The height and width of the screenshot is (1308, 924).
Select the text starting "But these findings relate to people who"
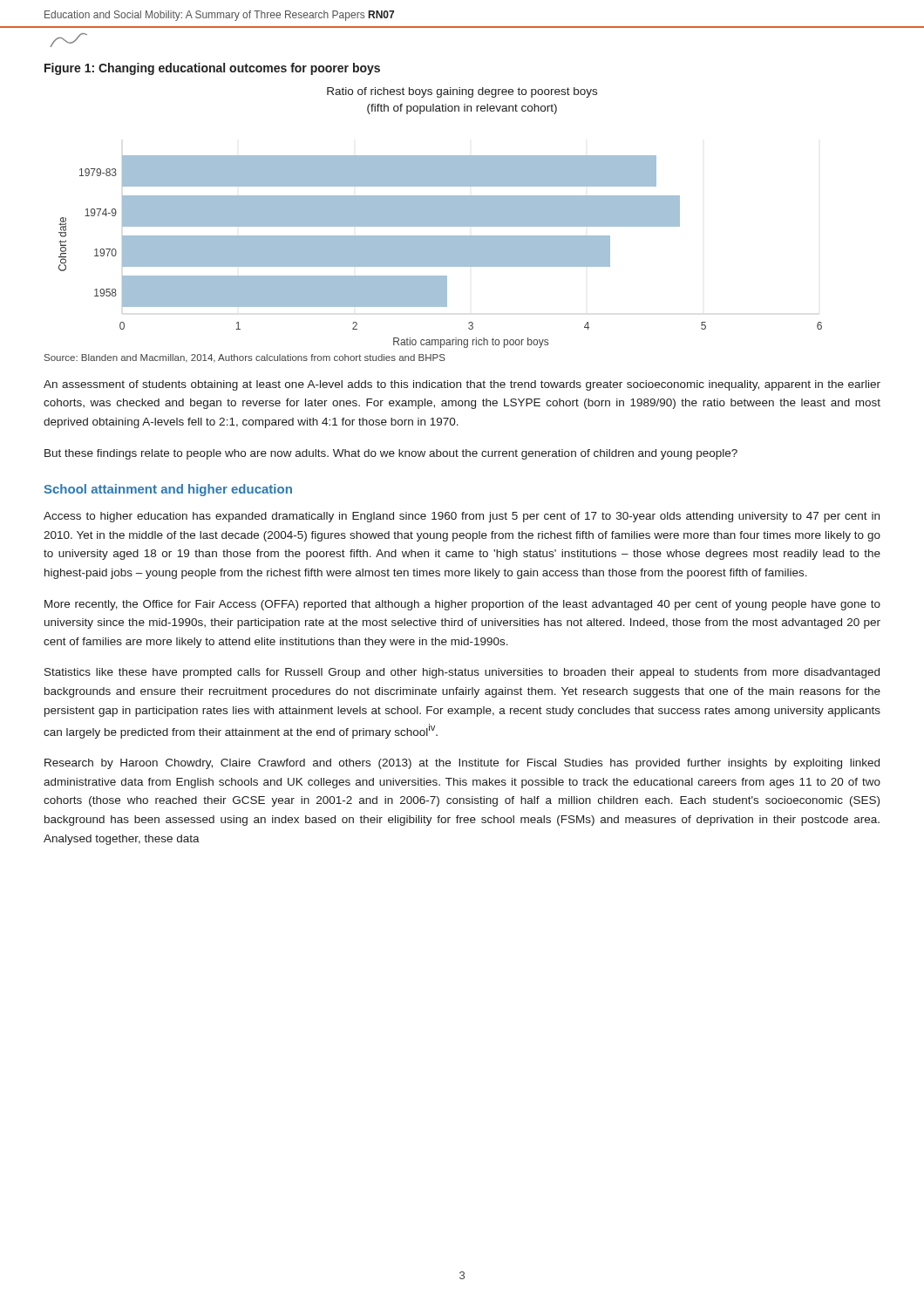(x=391, y=453)
